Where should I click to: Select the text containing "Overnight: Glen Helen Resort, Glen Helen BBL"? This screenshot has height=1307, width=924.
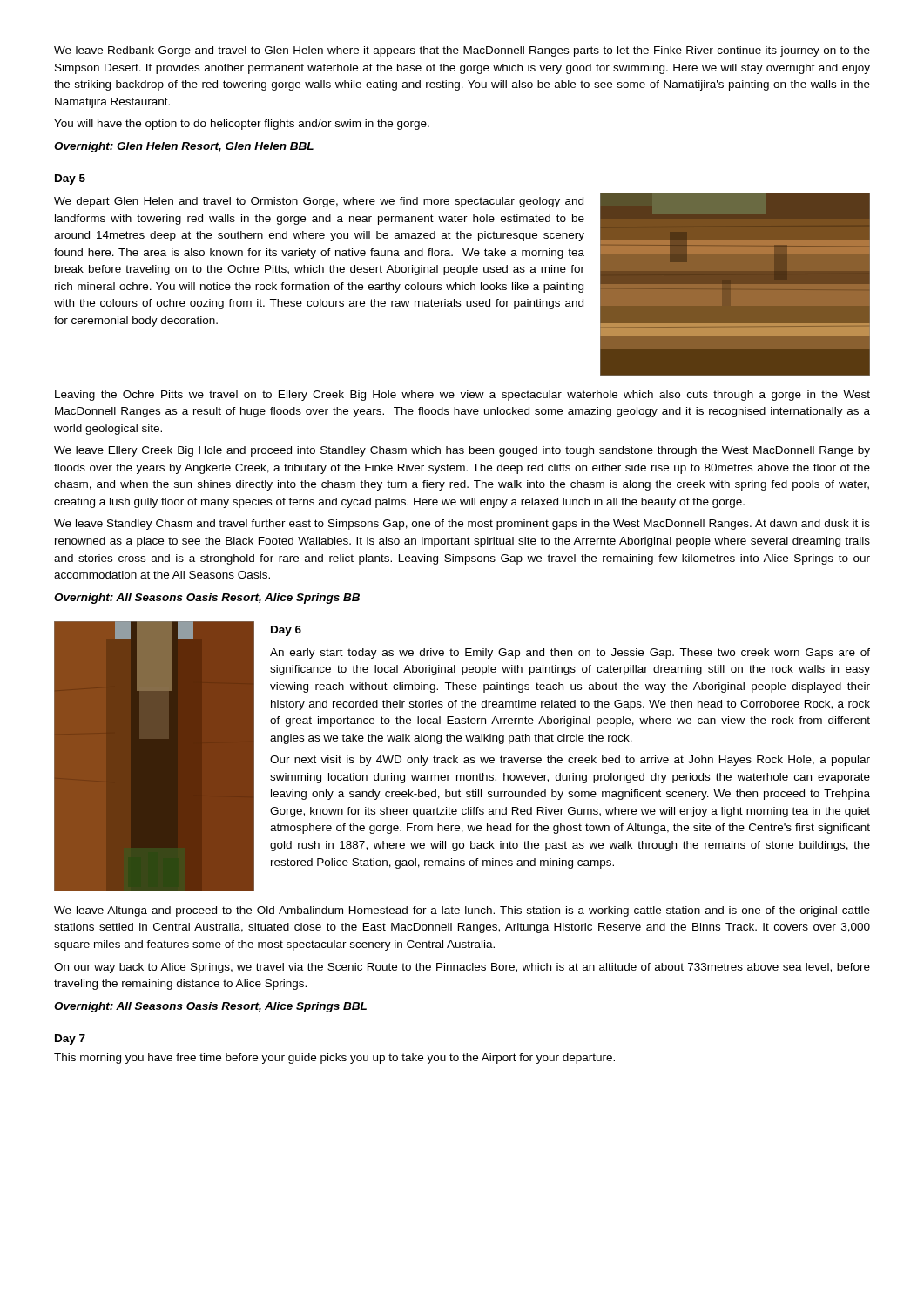point(184,146)
